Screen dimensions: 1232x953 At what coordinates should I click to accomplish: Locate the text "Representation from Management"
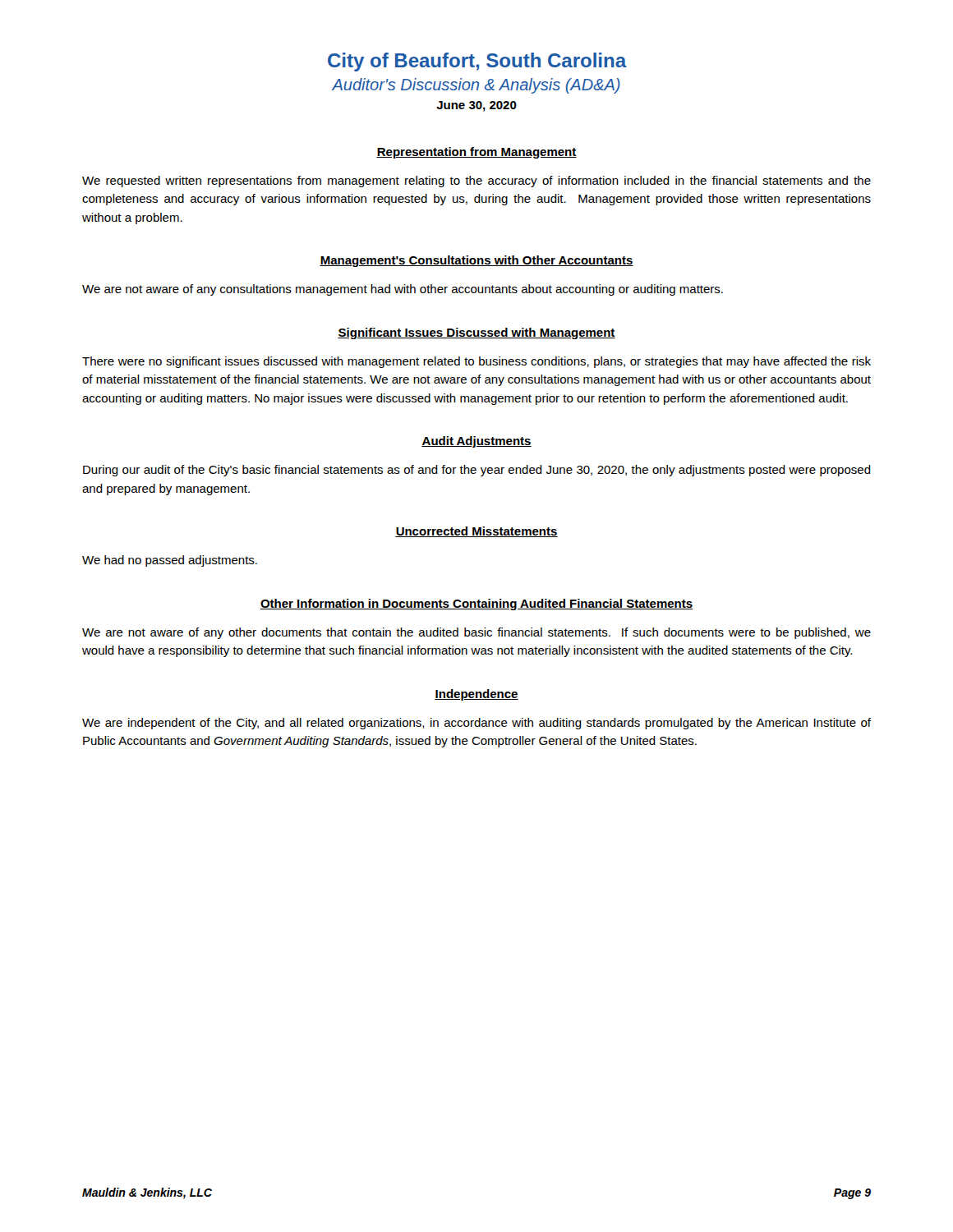tap(476, 151)
